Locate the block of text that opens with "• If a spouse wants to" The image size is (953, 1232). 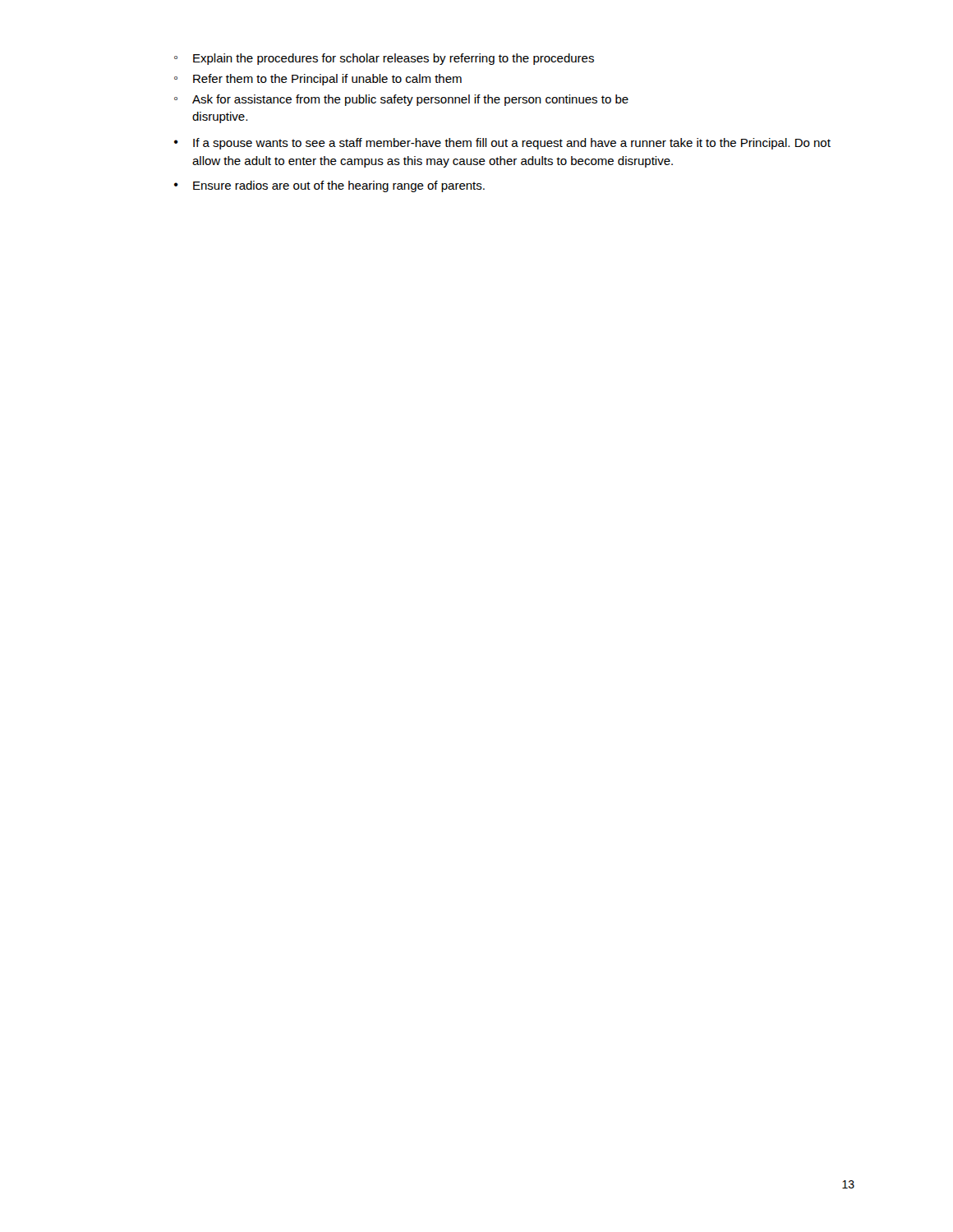[509, 152]
